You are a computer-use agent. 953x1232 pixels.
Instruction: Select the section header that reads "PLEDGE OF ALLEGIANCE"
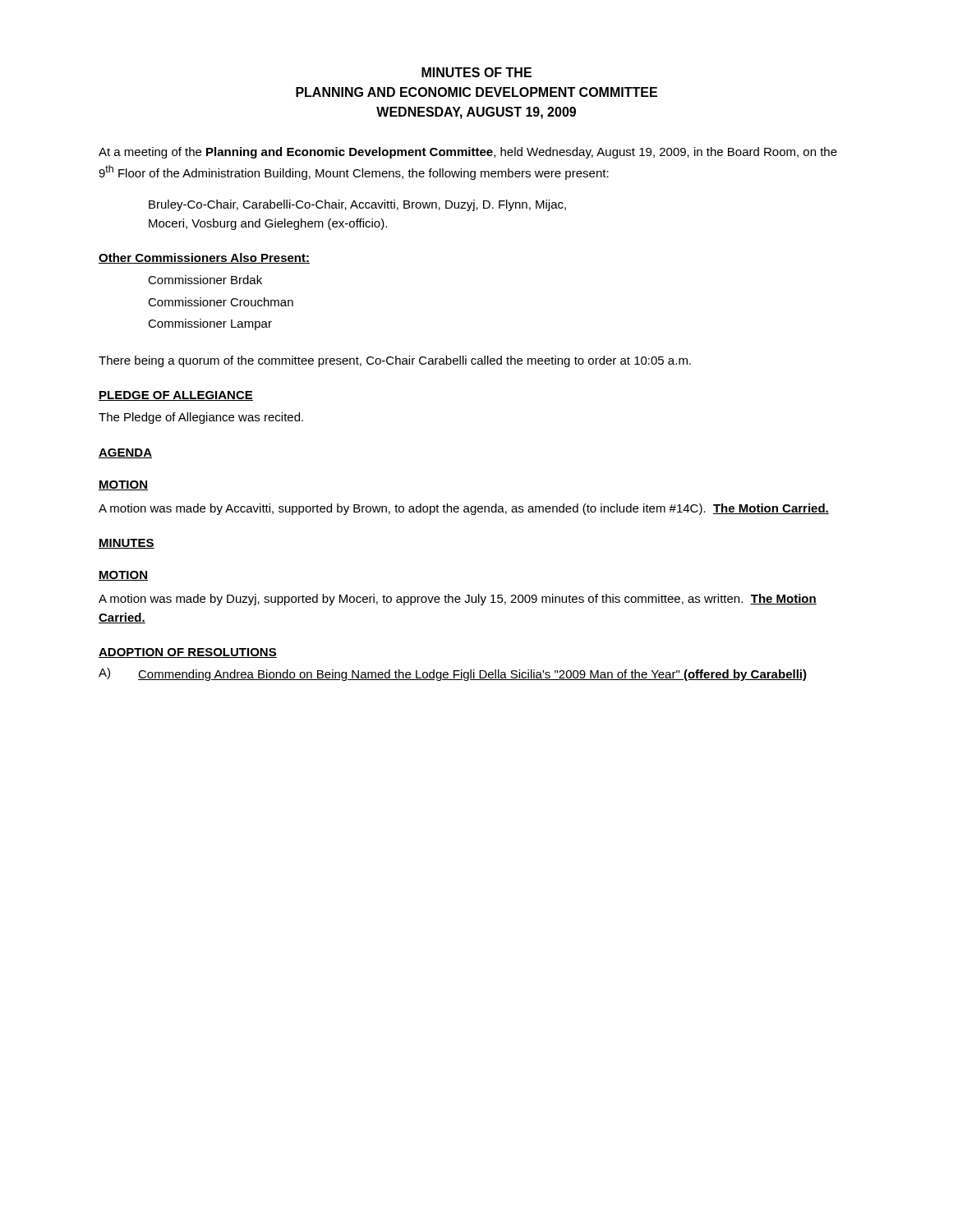coord(176,395)
